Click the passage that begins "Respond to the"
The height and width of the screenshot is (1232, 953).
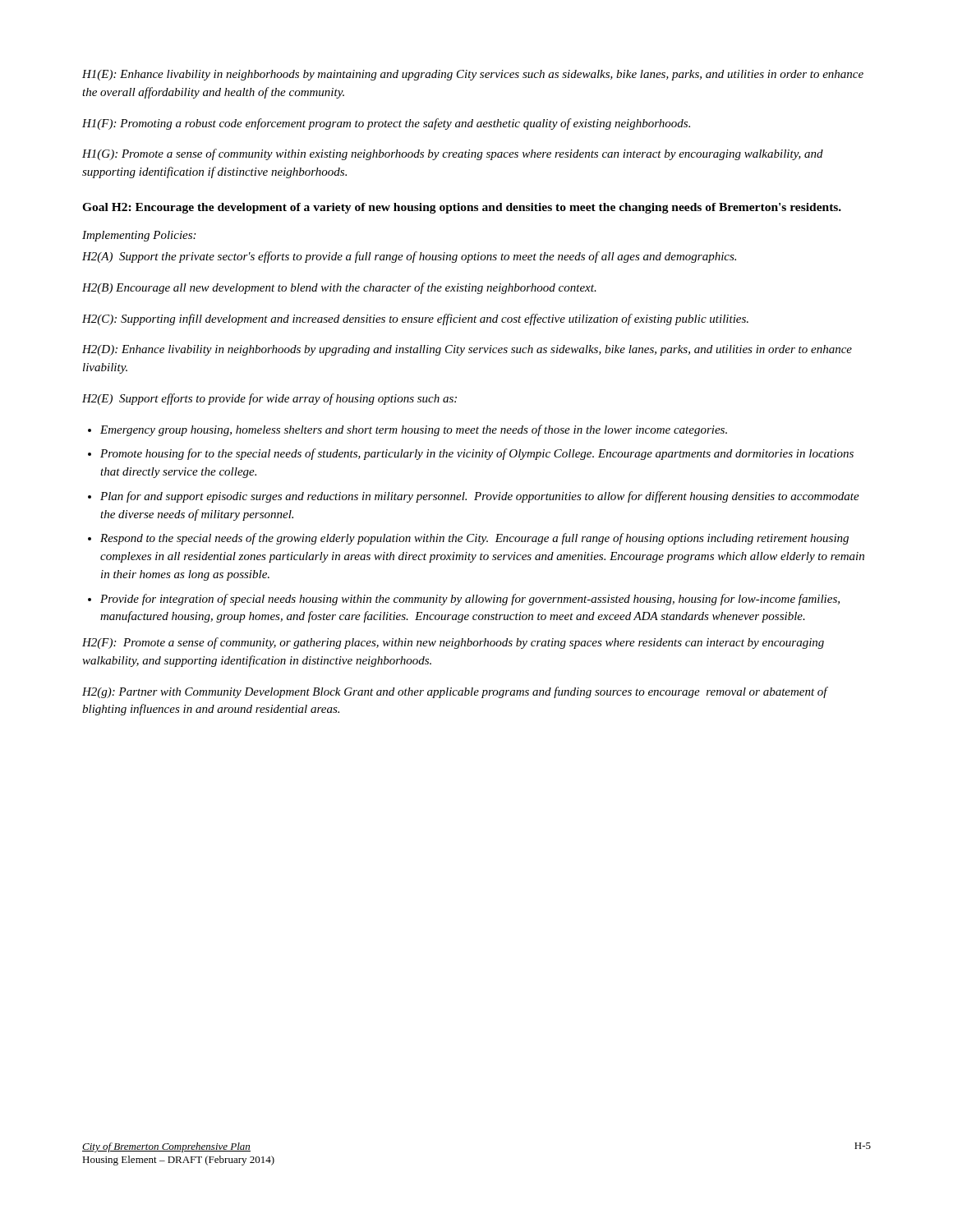(486, 557)
